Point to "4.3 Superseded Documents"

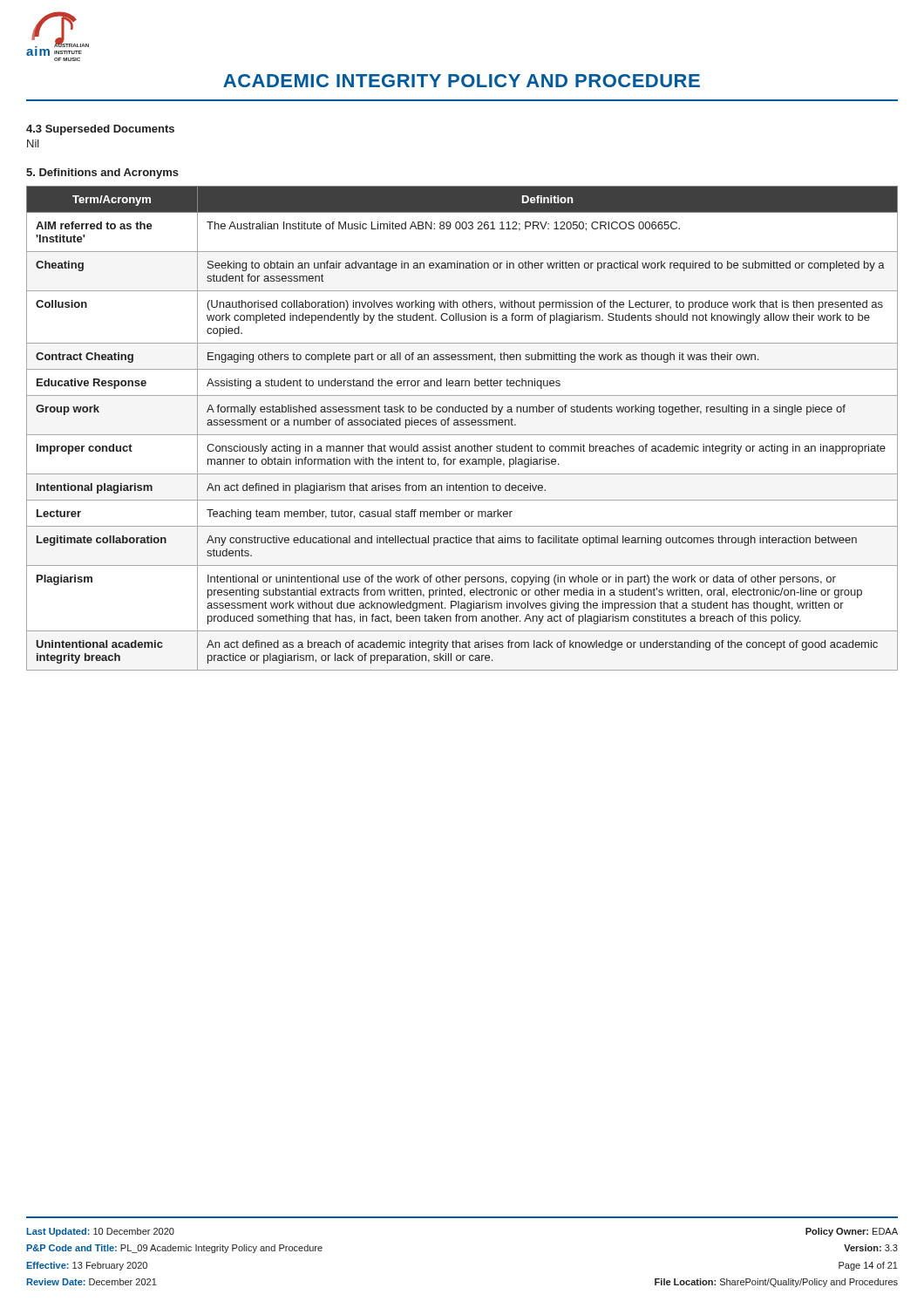[x=100, y=129]
